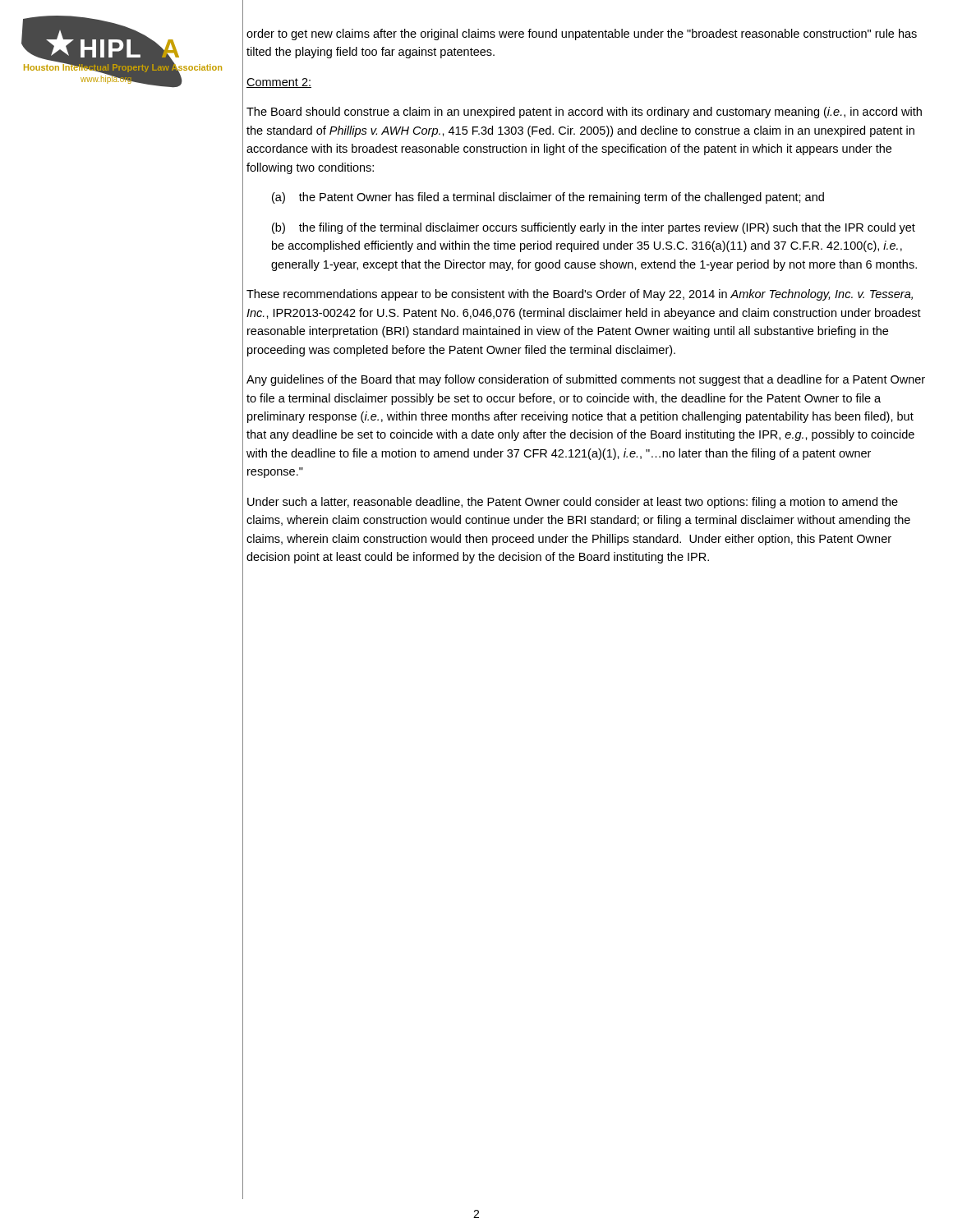The width and height of the screenshot is (953, 1232).
Task: Where is the passage that starts "These recommendations appear to be consistent with"?
Action: (587, 322)
